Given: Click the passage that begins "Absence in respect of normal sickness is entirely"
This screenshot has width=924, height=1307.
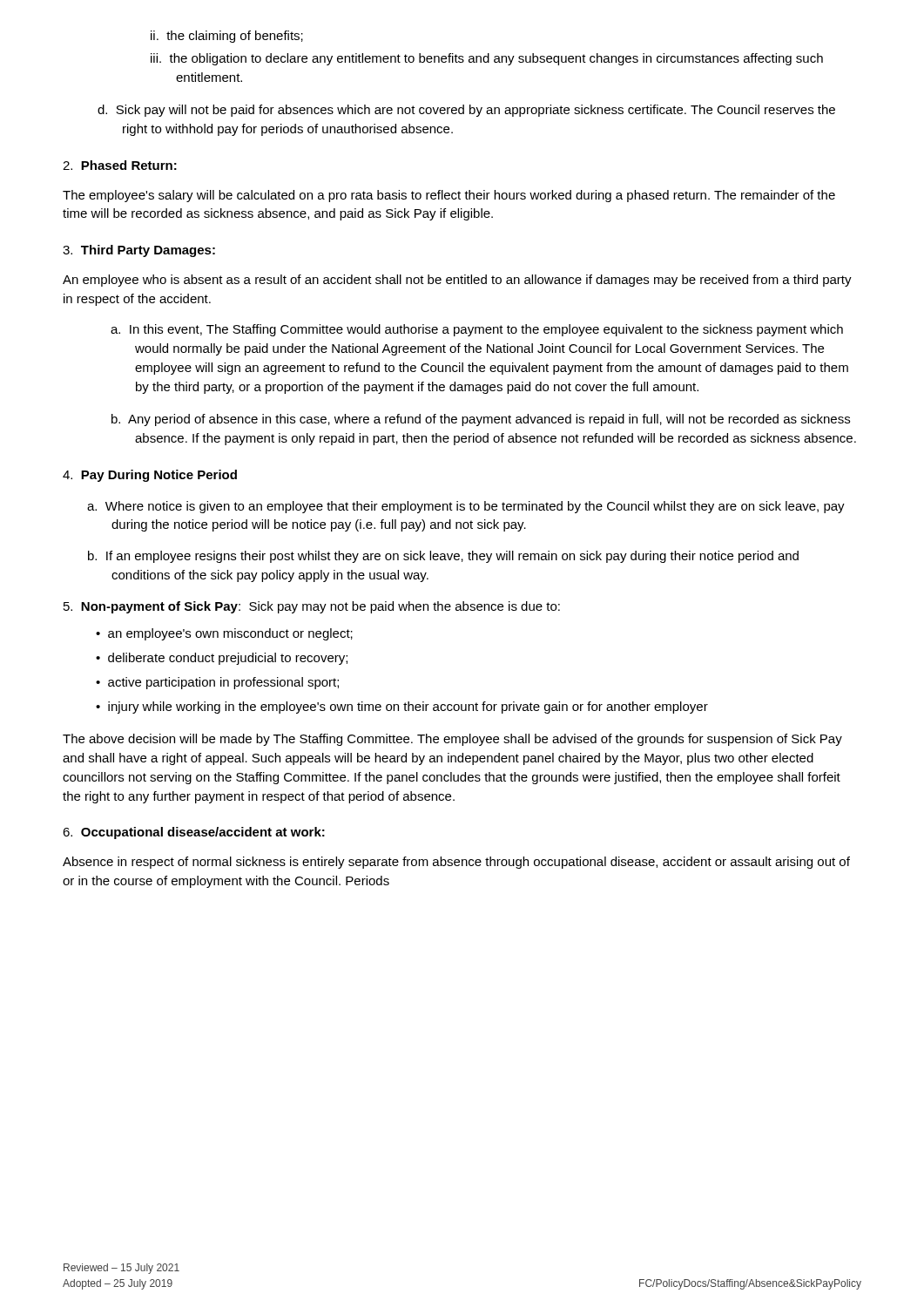Looking at the screenshot, I should point(456,871).
